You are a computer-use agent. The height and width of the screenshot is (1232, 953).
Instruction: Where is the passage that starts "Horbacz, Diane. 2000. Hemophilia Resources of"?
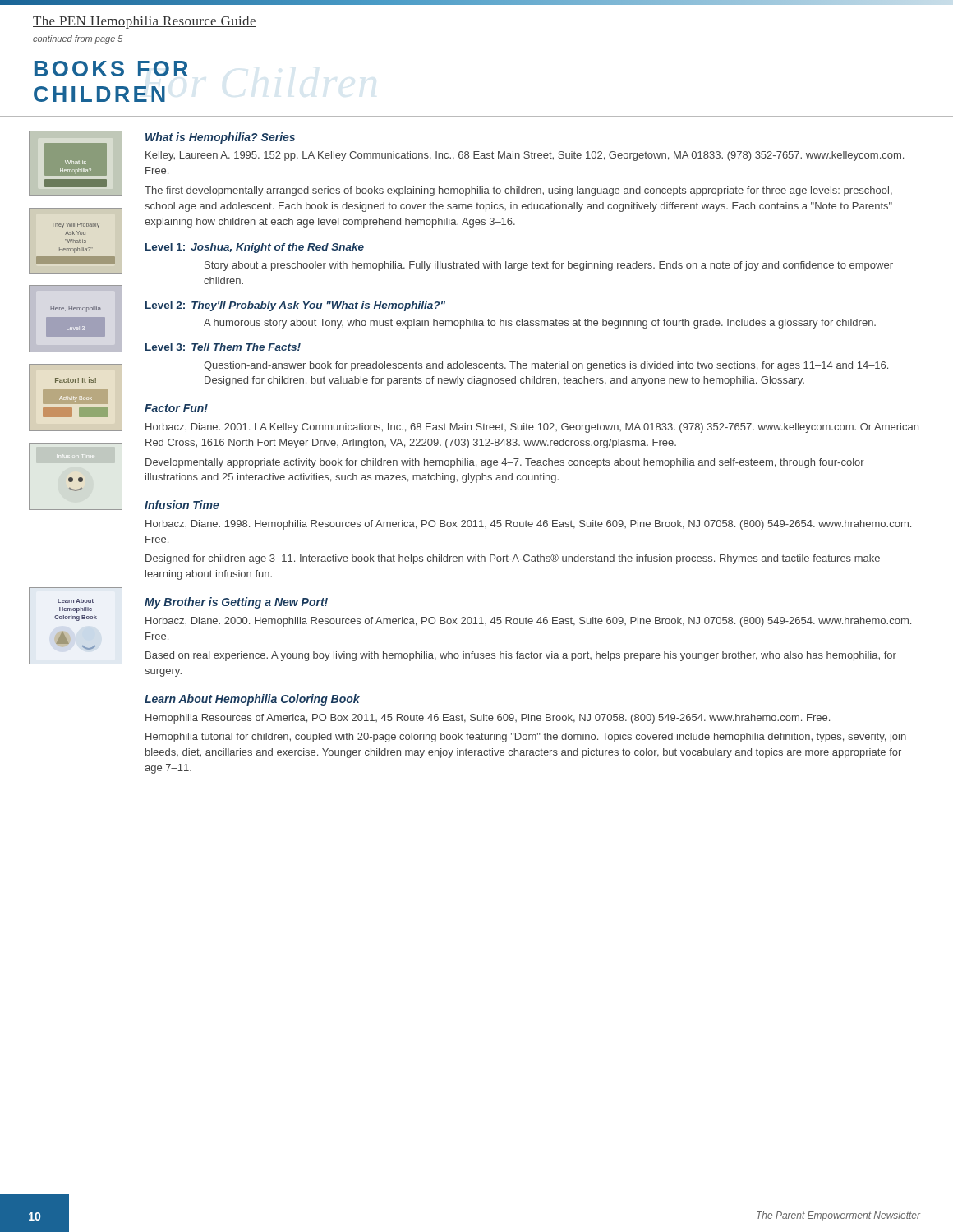528,628
